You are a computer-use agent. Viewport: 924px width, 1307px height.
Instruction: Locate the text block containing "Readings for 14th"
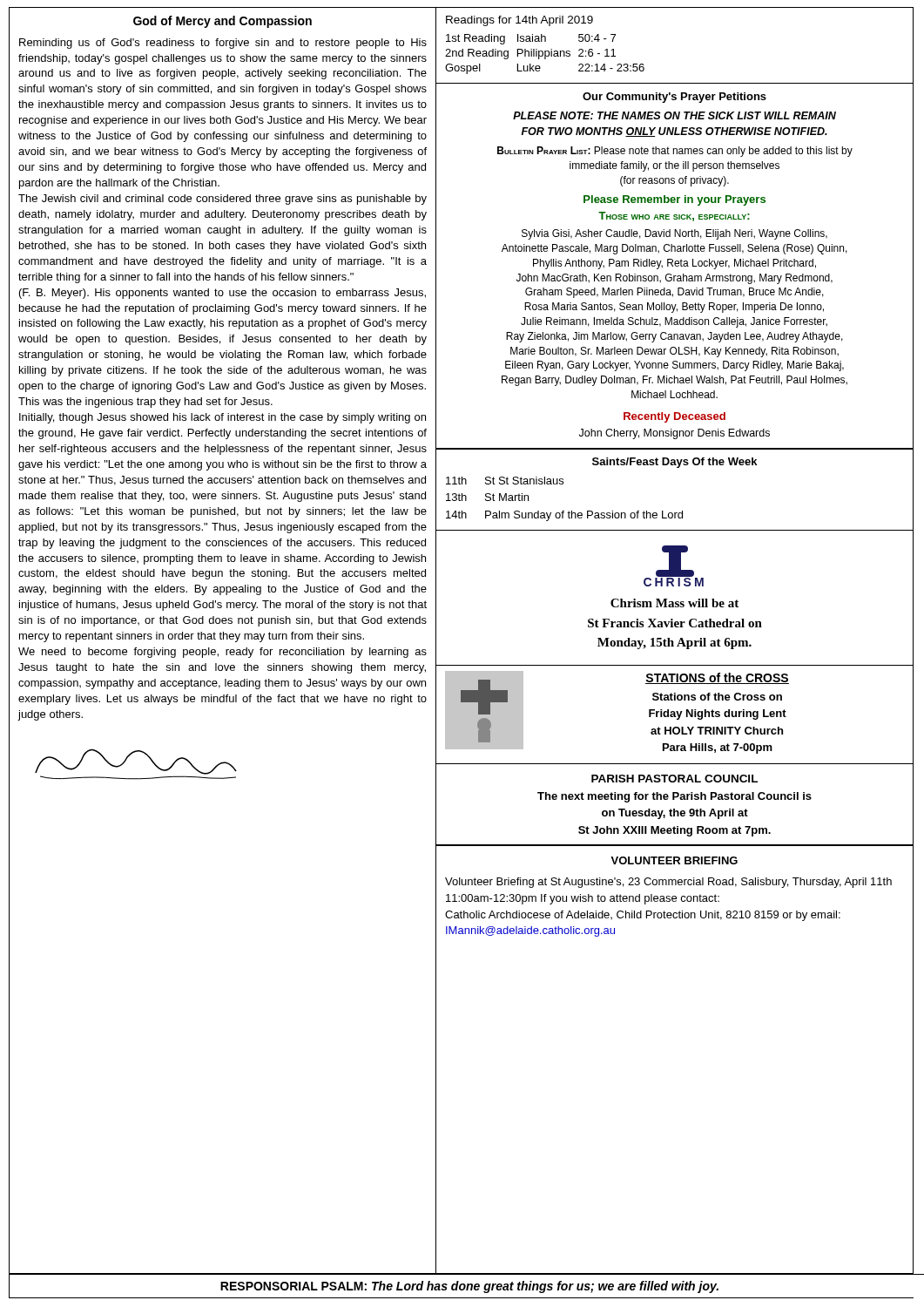point(519,21)
